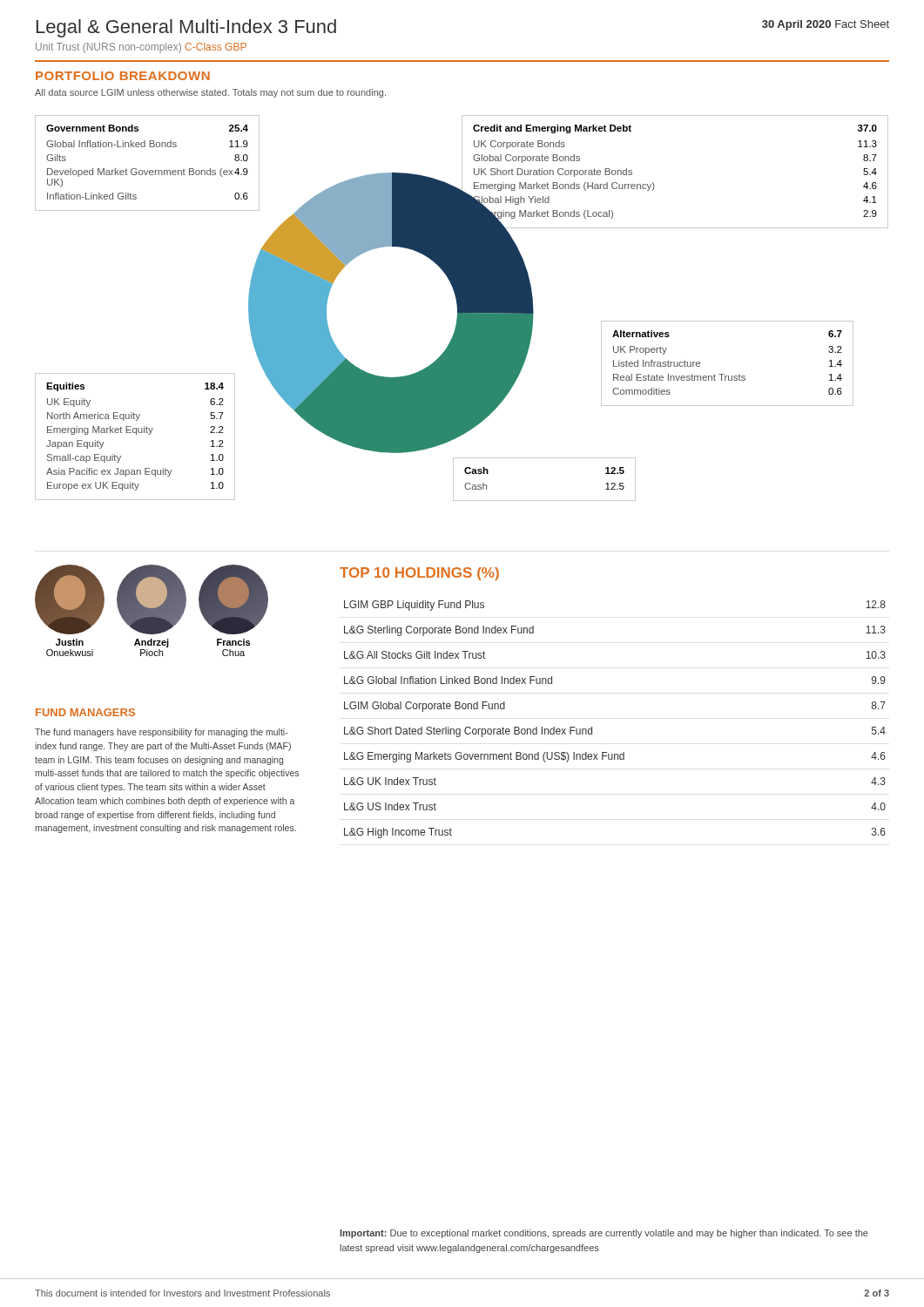Select the table that reads "L&G High Income Trust"
Viewport: 924px width, 1307px height.
pos(614,719)
